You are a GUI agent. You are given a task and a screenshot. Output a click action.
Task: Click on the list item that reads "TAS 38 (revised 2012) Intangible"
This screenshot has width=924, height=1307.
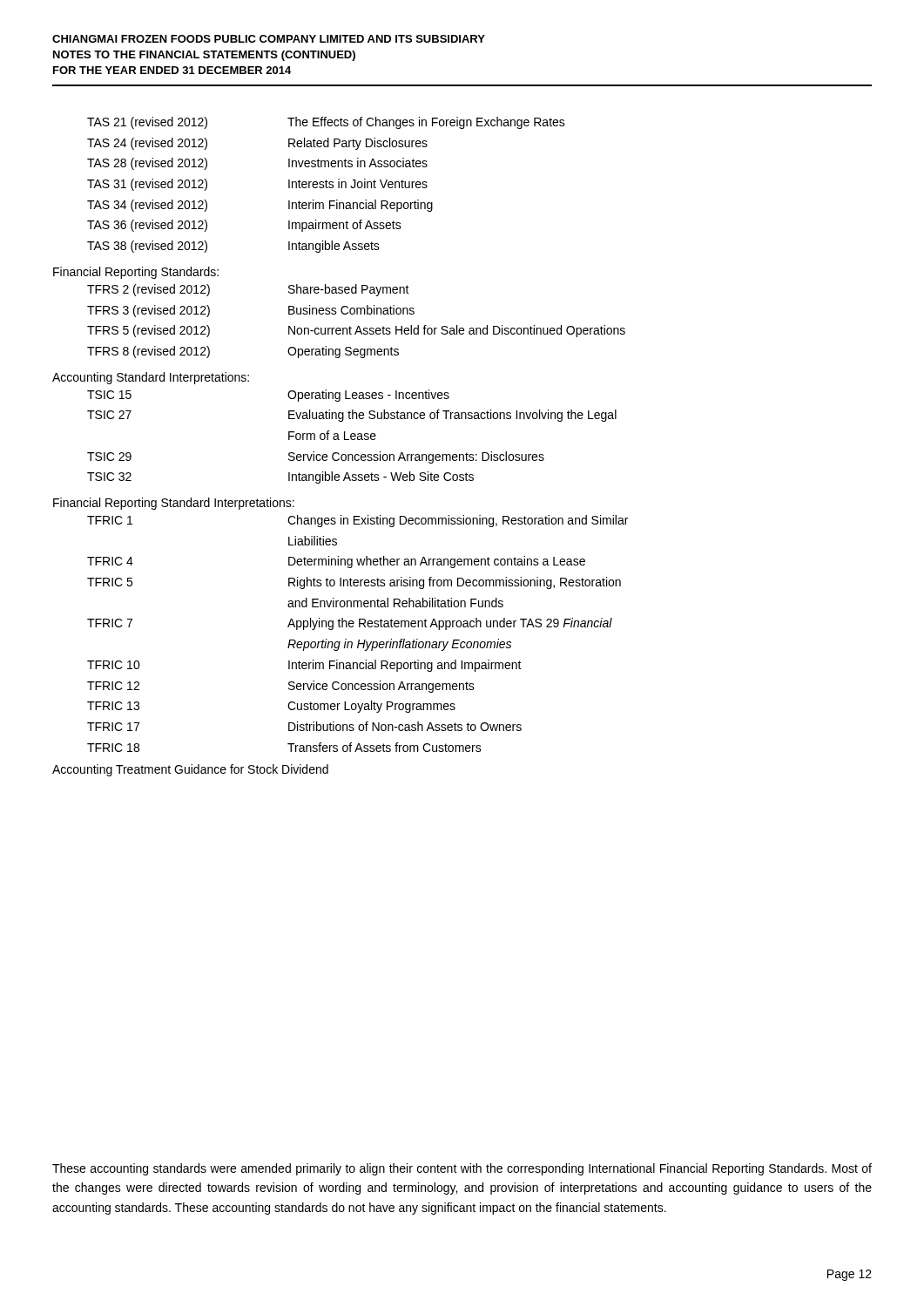point(149,246)
